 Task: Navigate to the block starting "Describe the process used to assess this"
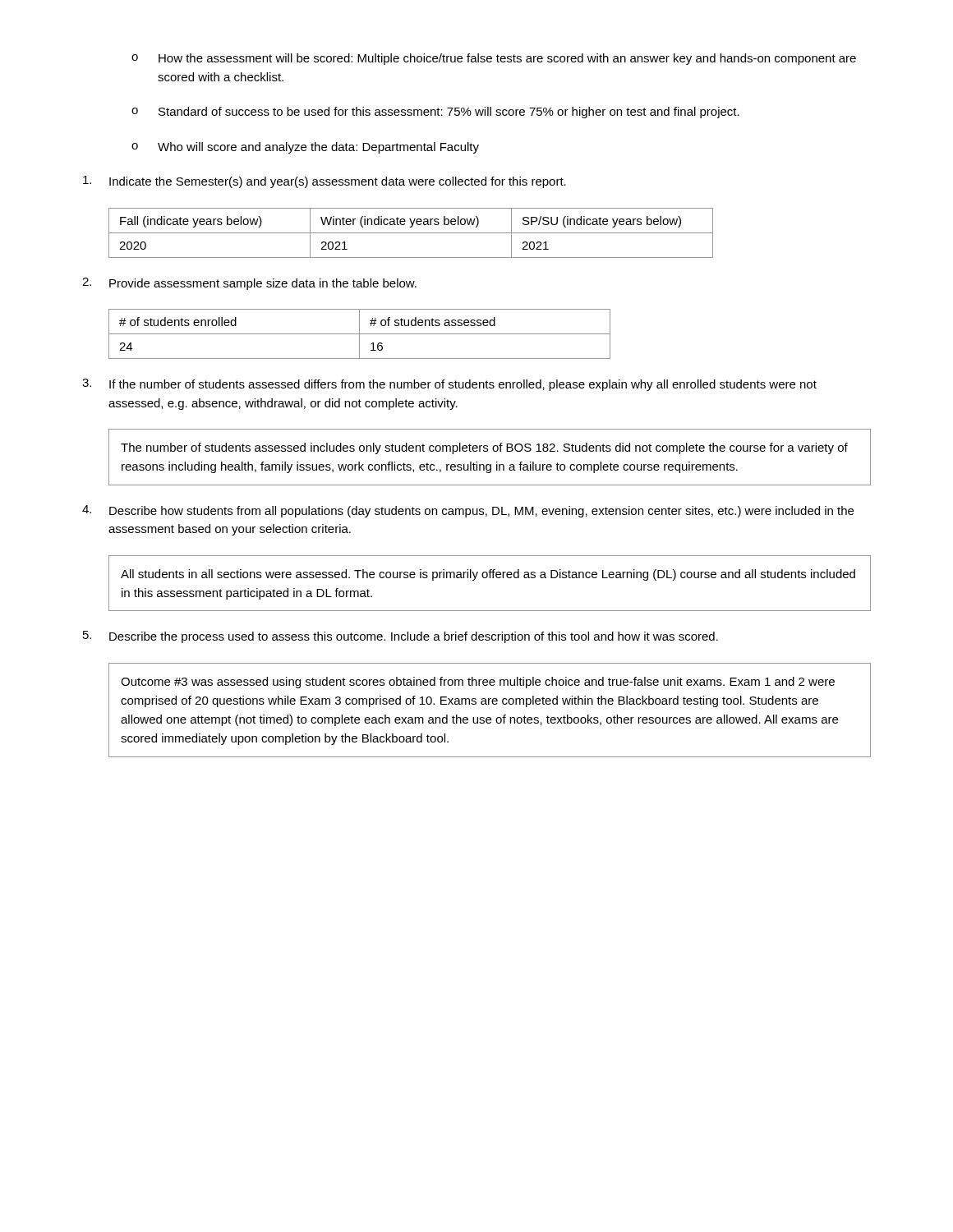click(x=476, y=637)
